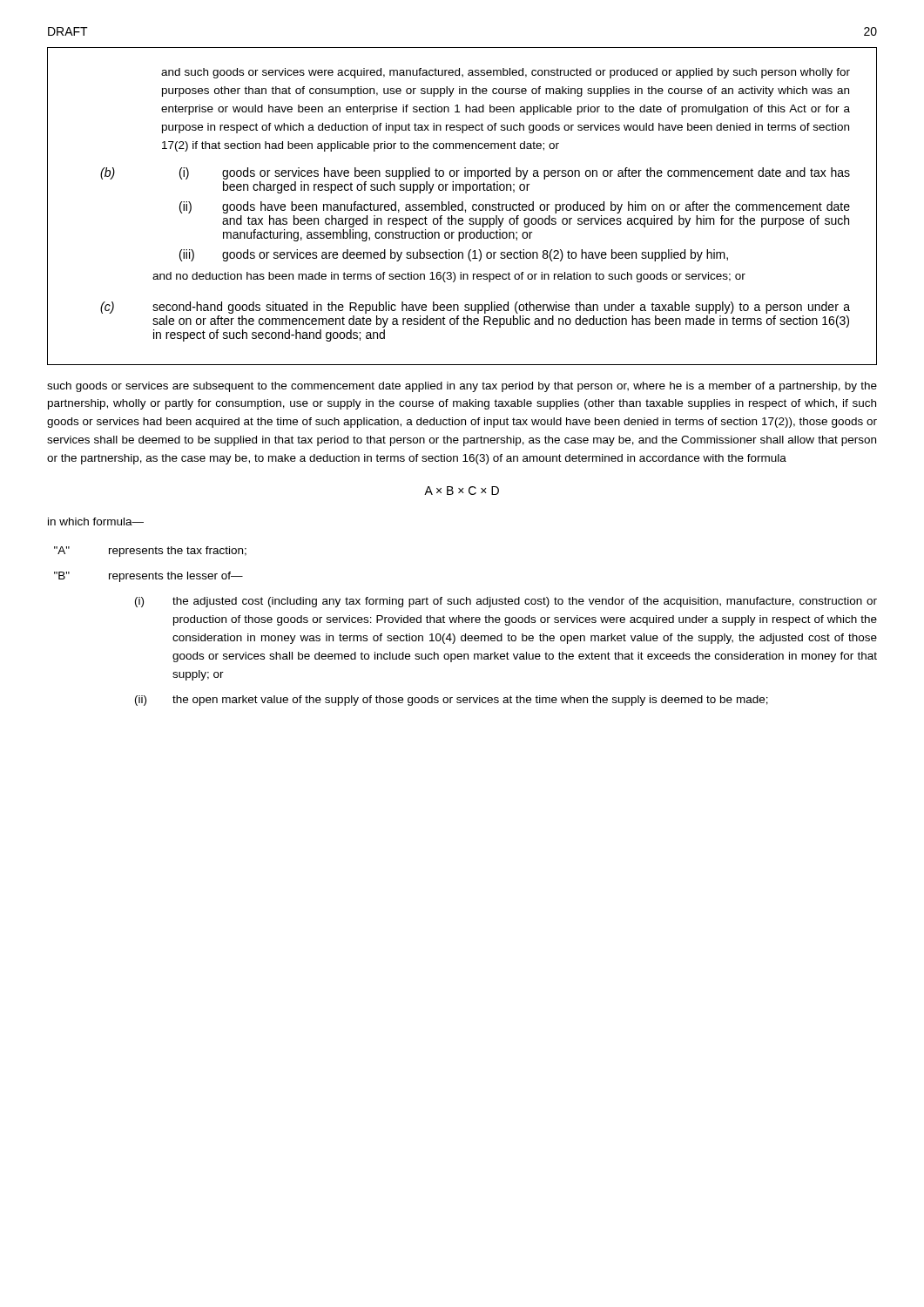Locate the block of text that opens with "(i) the adjusted cost (including any"
Viewport: 924px width, 1307px height.
coord(506,638)
